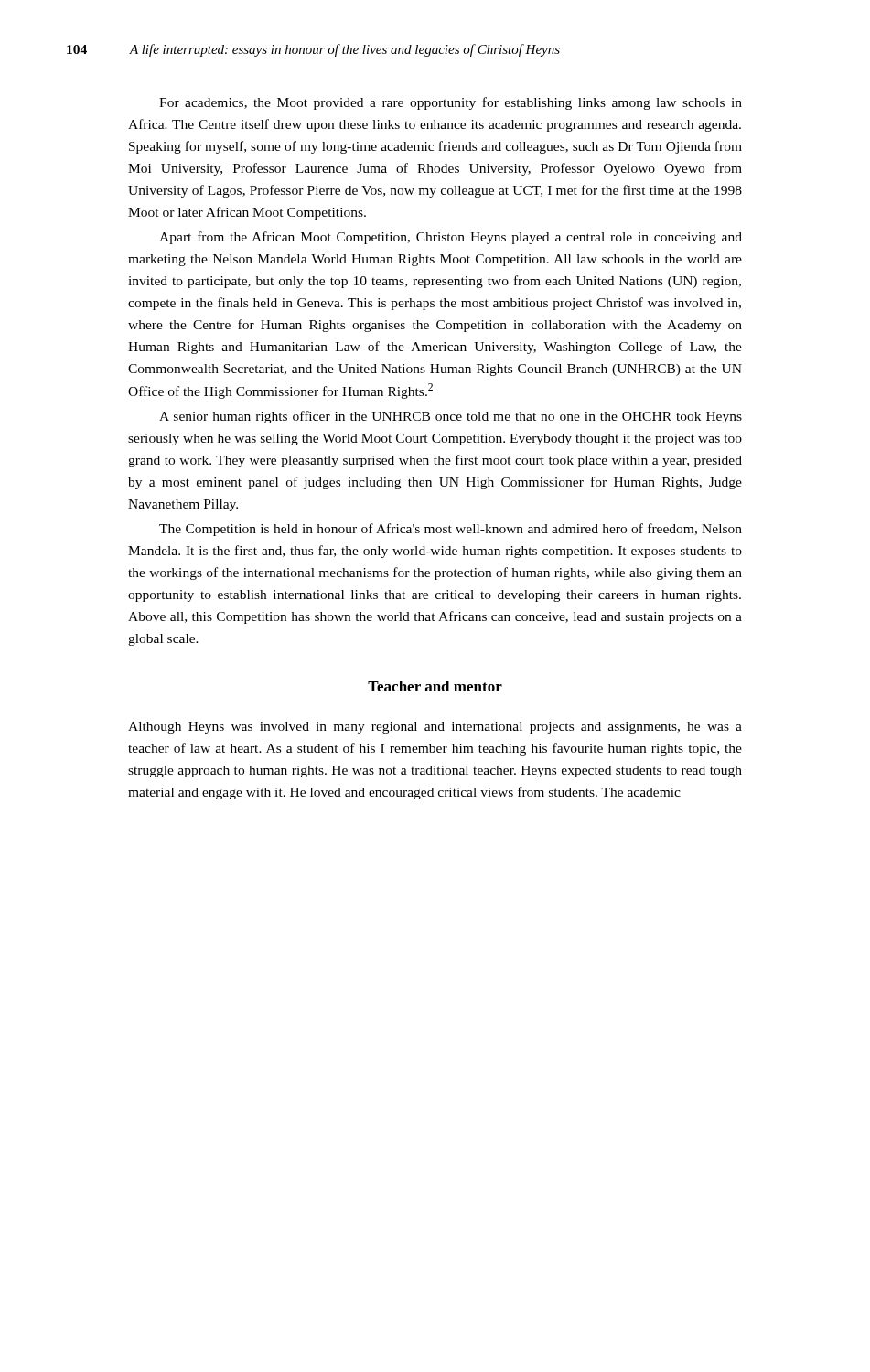Find the block on this page that starts "For academics, the"
This screenshot has height=1372, width=870.
click(435, 157)
